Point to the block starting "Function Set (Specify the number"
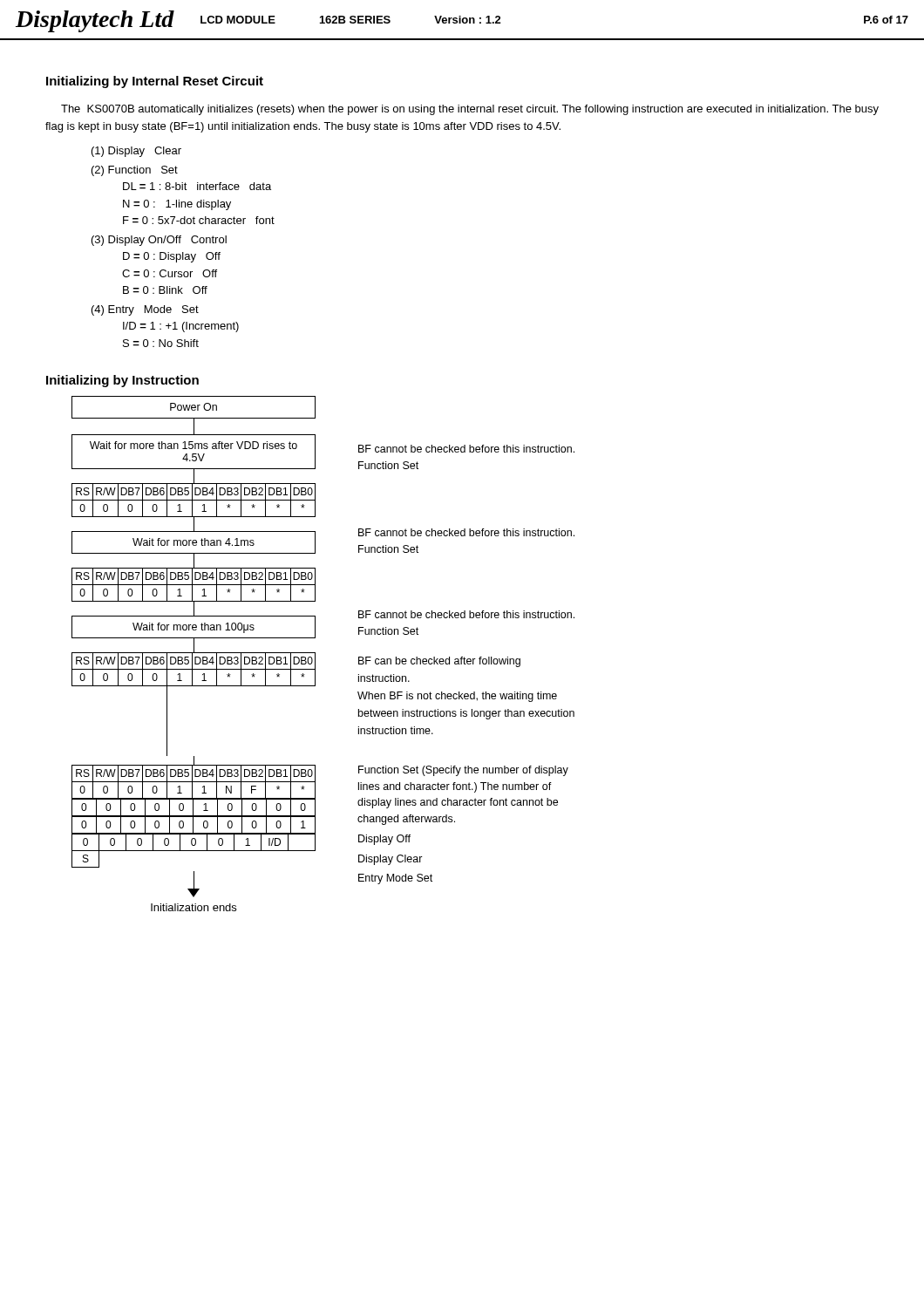This screenshot has height=1308, width=924. pos(463,794)
